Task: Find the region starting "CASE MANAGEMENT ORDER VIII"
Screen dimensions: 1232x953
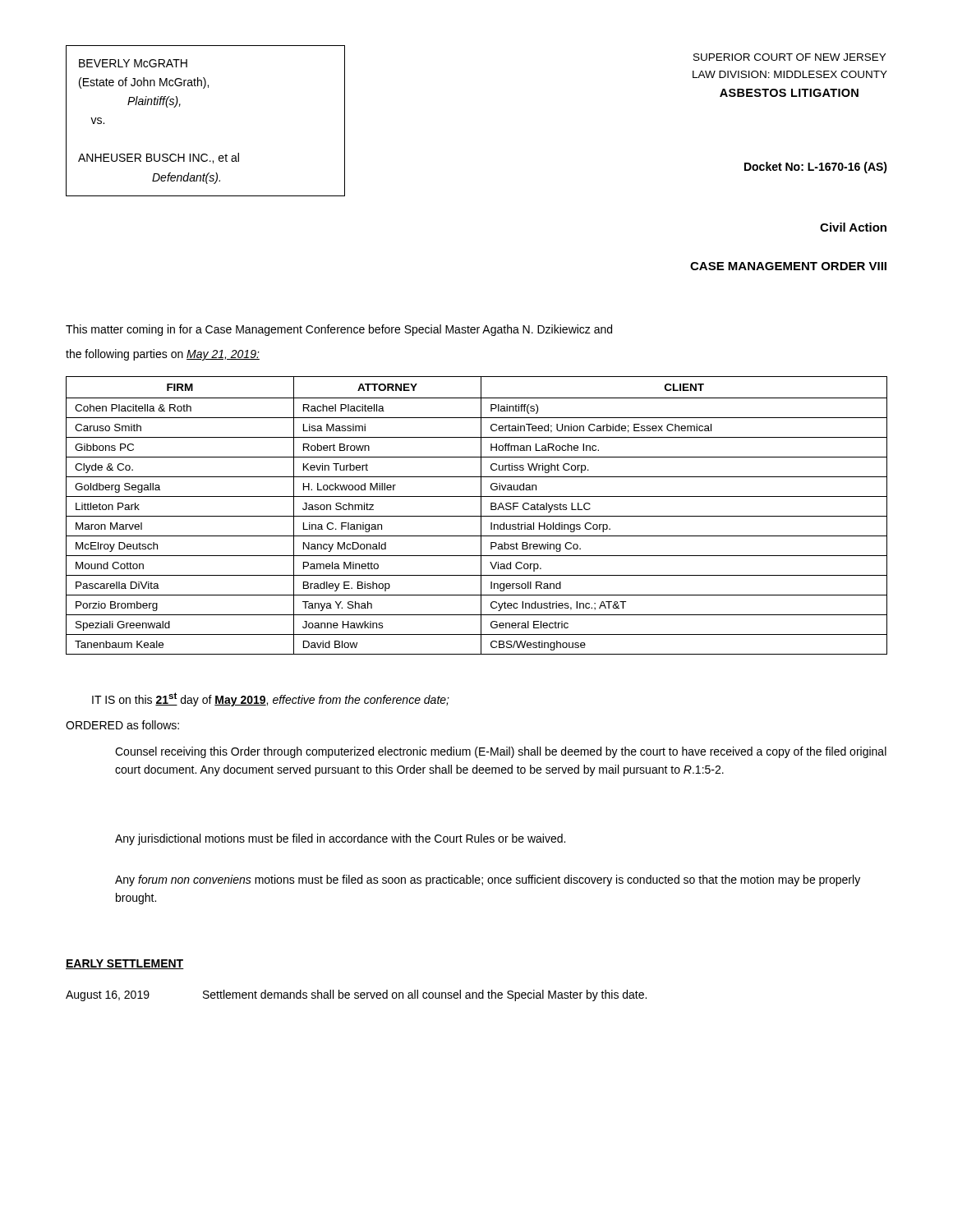Action: (x=789, y=266)
